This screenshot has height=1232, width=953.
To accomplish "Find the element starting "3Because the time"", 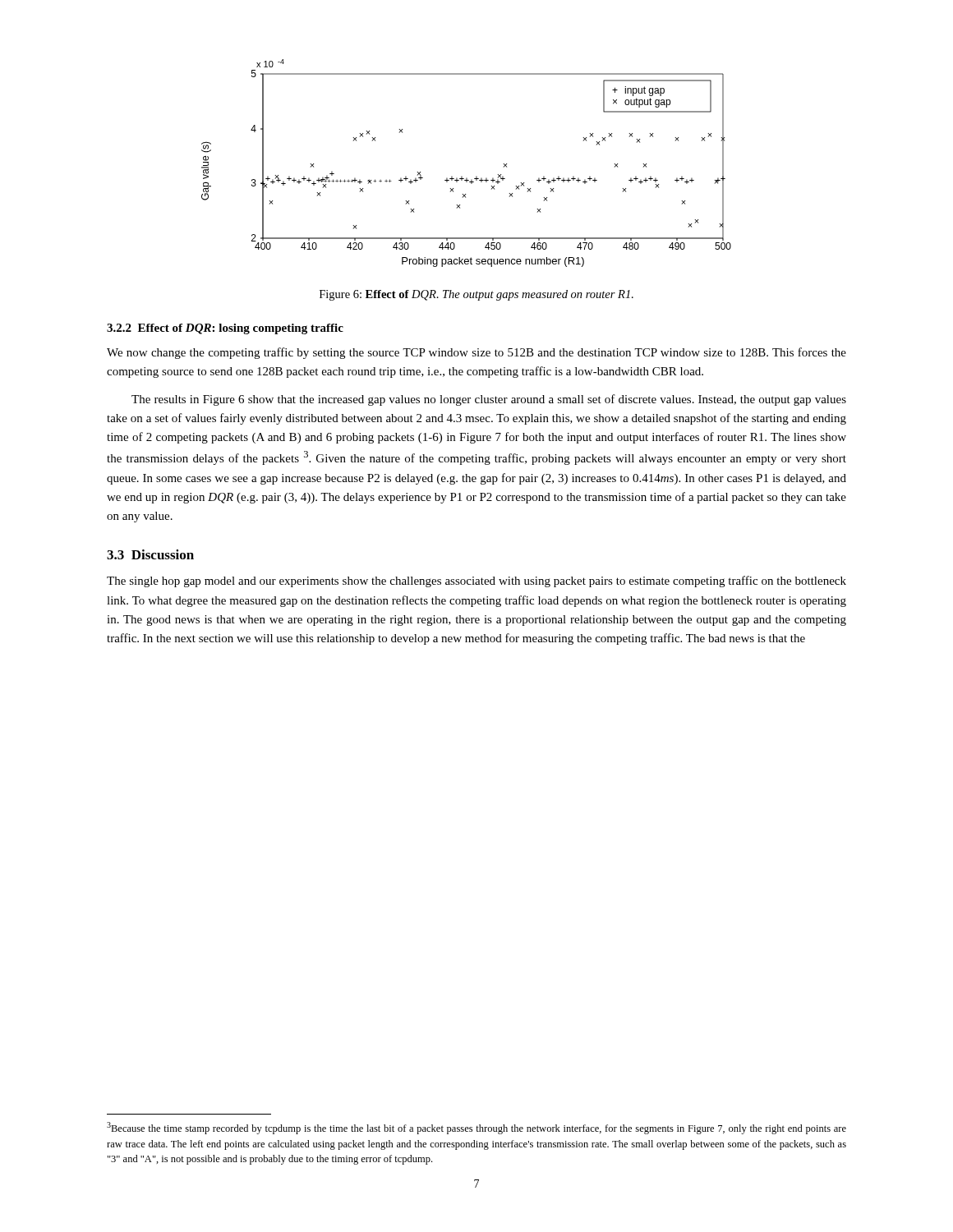I will pos(476,1143).
